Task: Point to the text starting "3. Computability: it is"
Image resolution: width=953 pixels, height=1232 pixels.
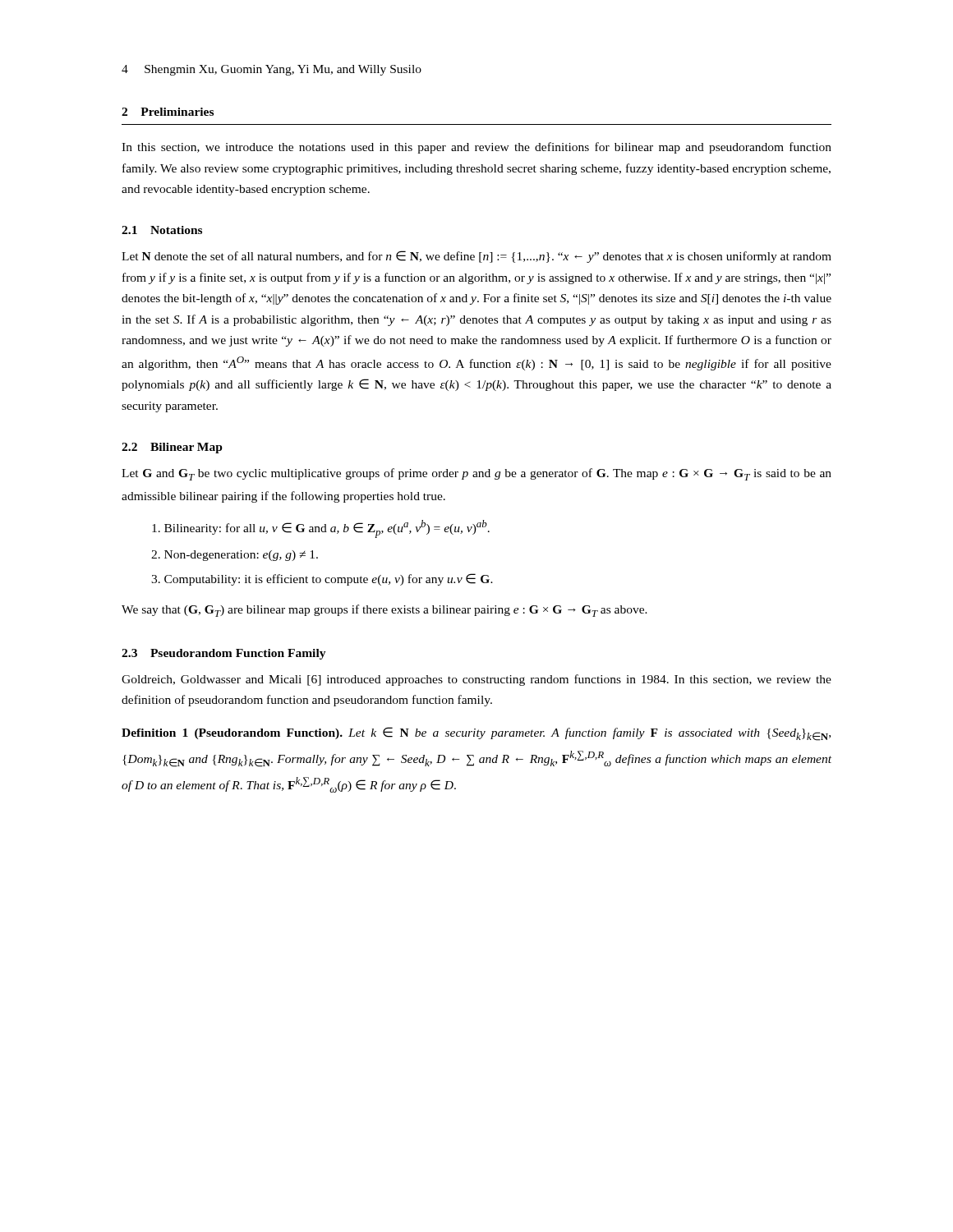Action: pos(322,578)
